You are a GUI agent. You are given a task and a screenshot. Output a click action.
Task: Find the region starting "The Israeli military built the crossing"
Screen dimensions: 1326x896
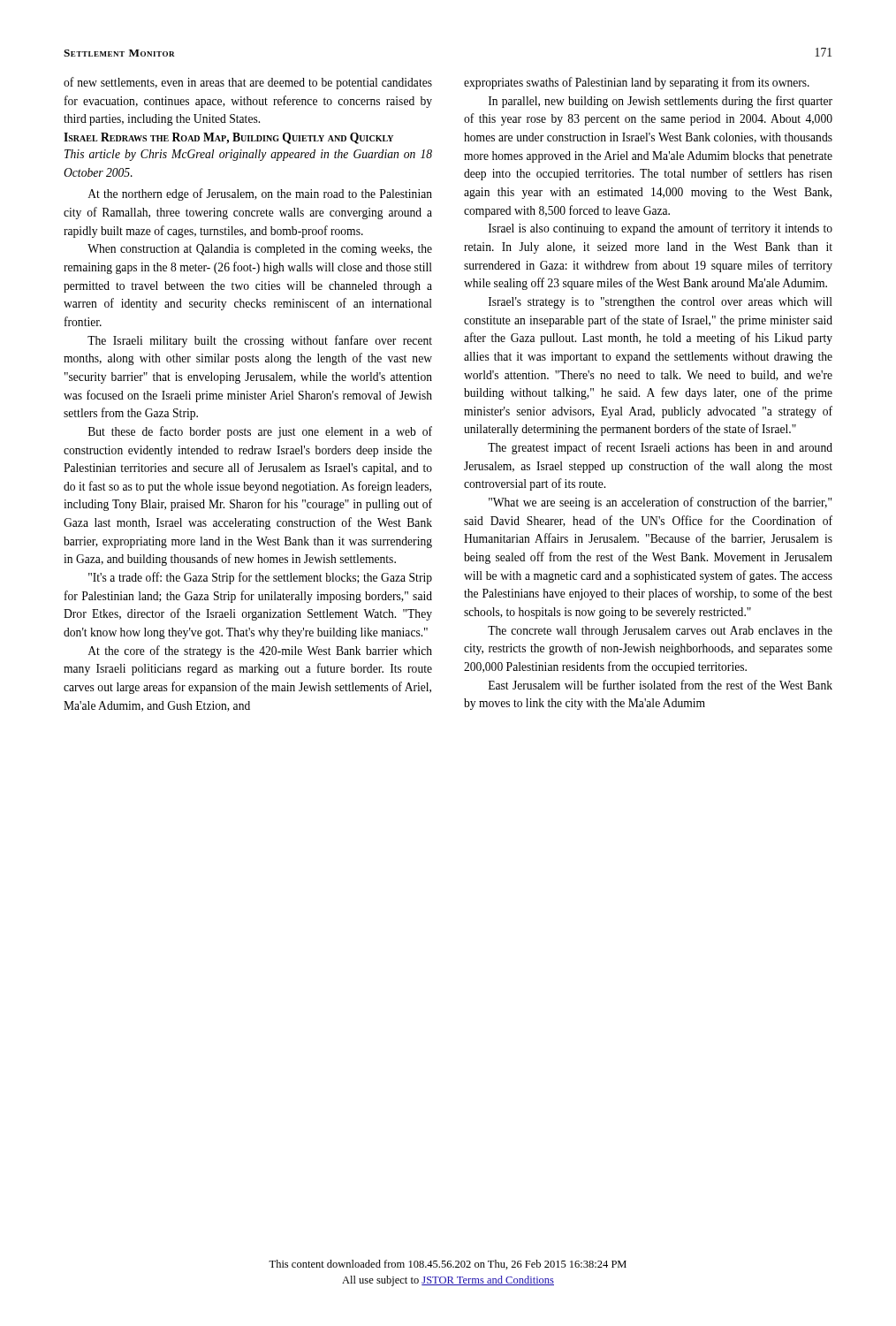click(x=248, y=377)
